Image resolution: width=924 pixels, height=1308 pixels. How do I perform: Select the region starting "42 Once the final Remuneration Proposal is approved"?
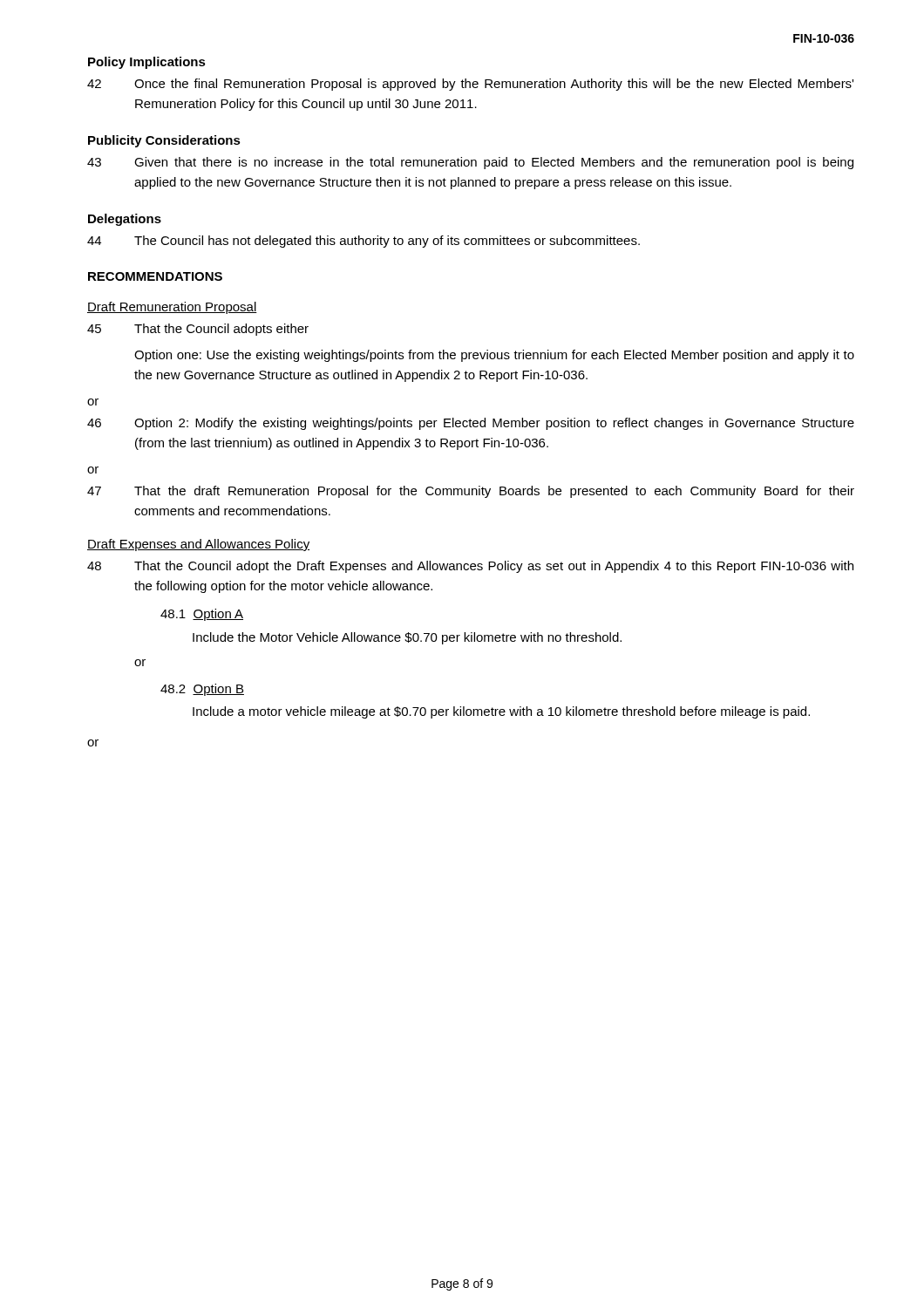(x=471, y=94)
